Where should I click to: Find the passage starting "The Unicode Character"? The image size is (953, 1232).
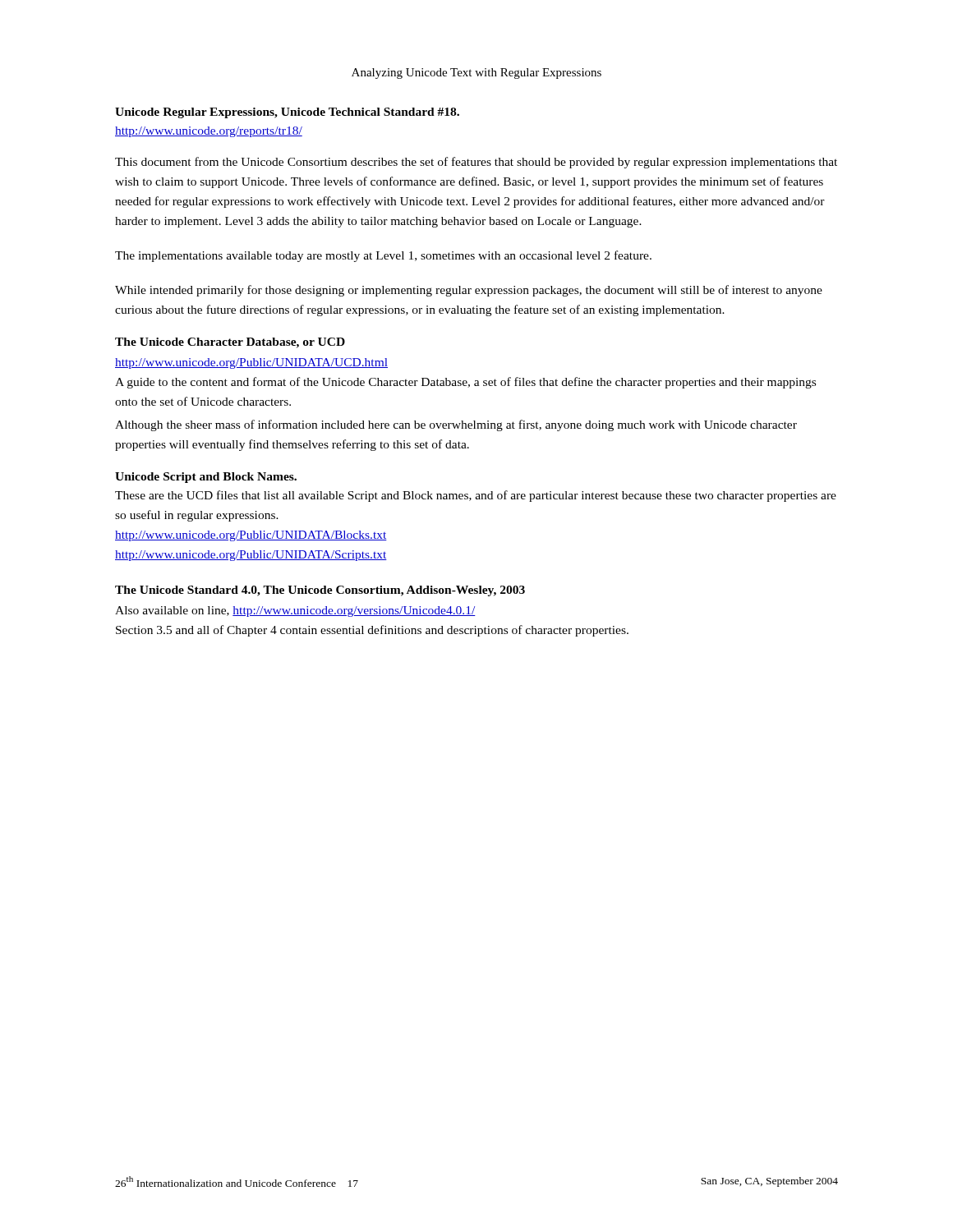pos(230,343)
